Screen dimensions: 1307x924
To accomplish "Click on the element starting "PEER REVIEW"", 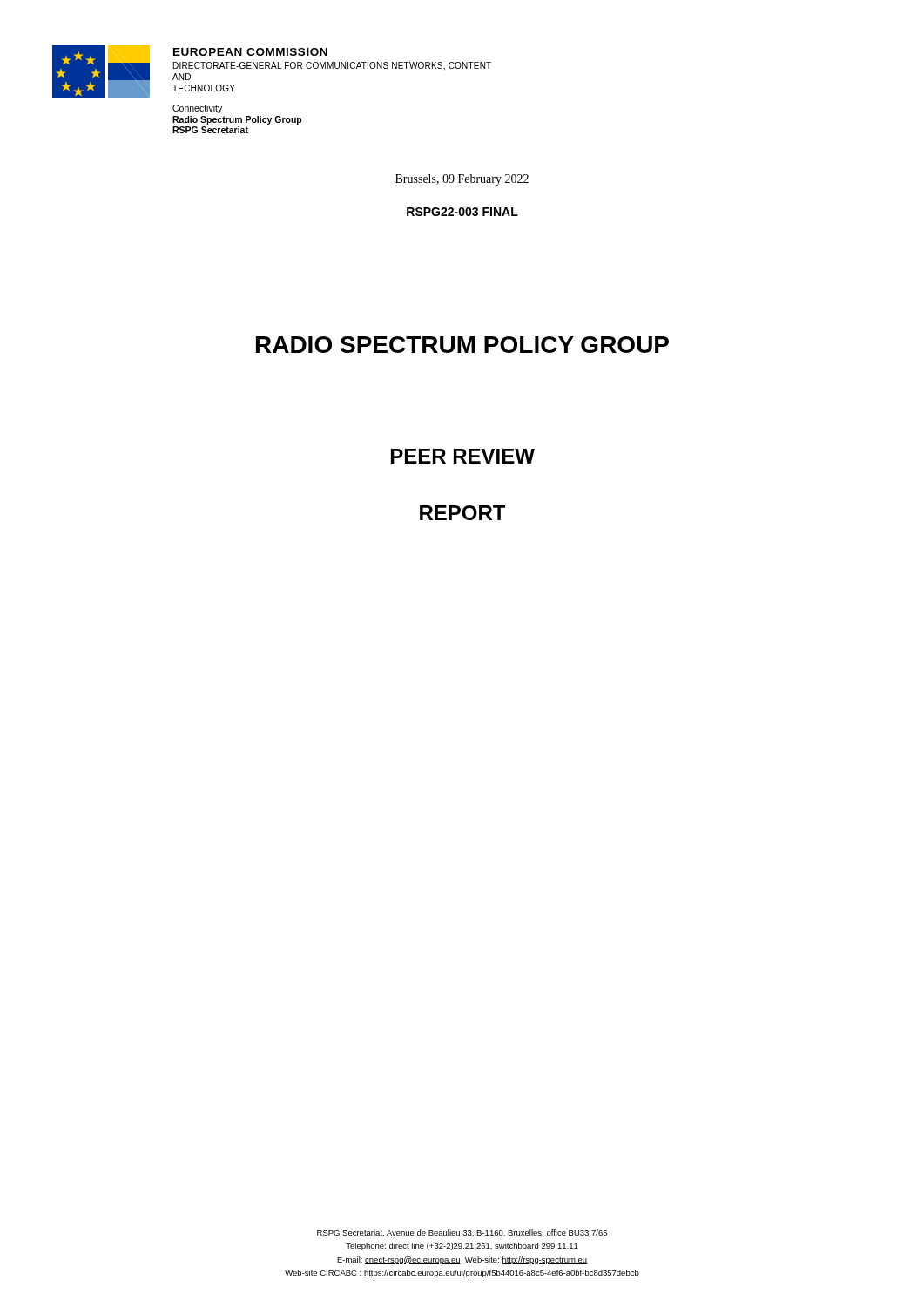I will 462,456.
